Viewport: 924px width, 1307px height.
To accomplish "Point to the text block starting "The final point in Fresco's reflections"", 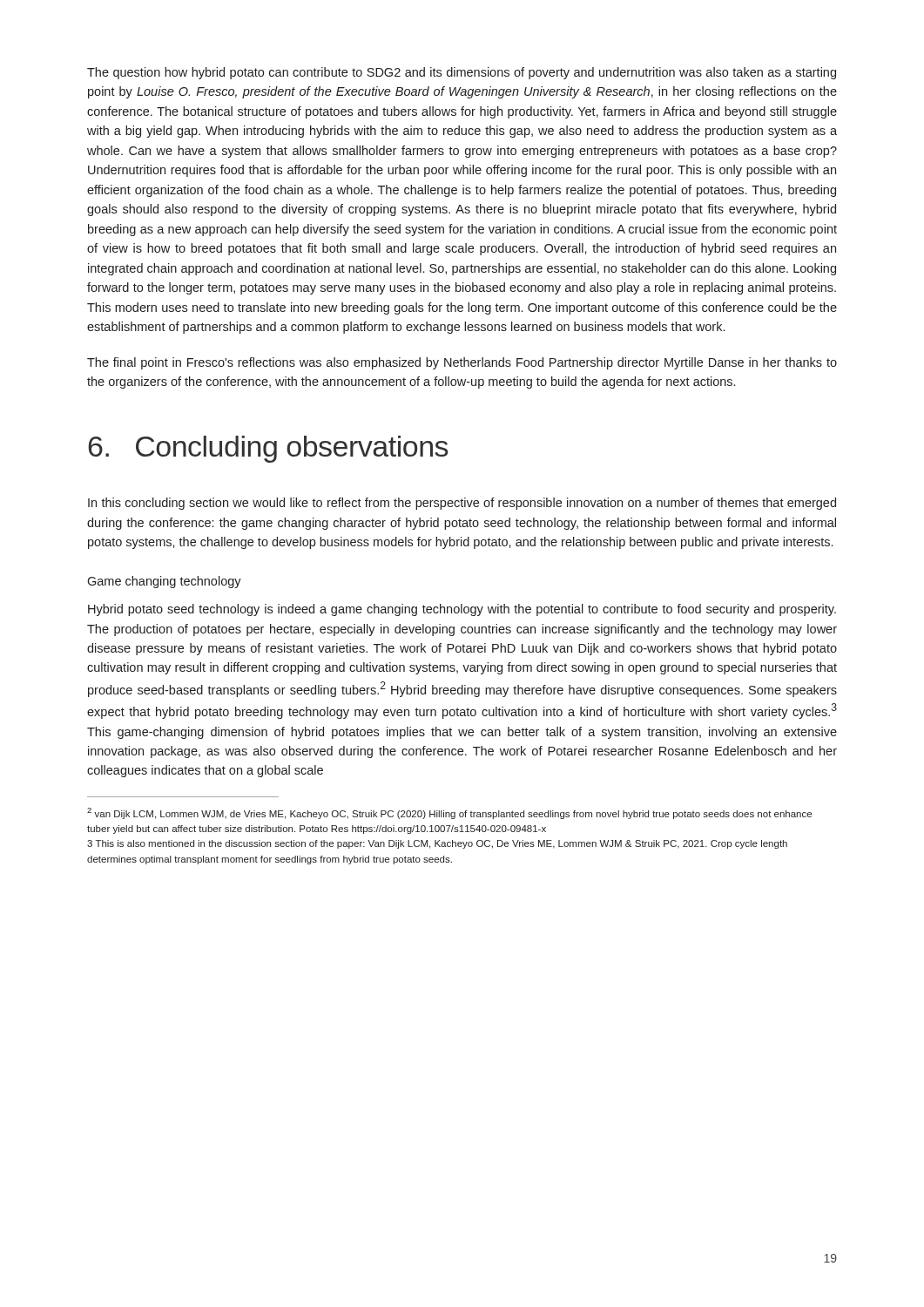I will [462, 372].
